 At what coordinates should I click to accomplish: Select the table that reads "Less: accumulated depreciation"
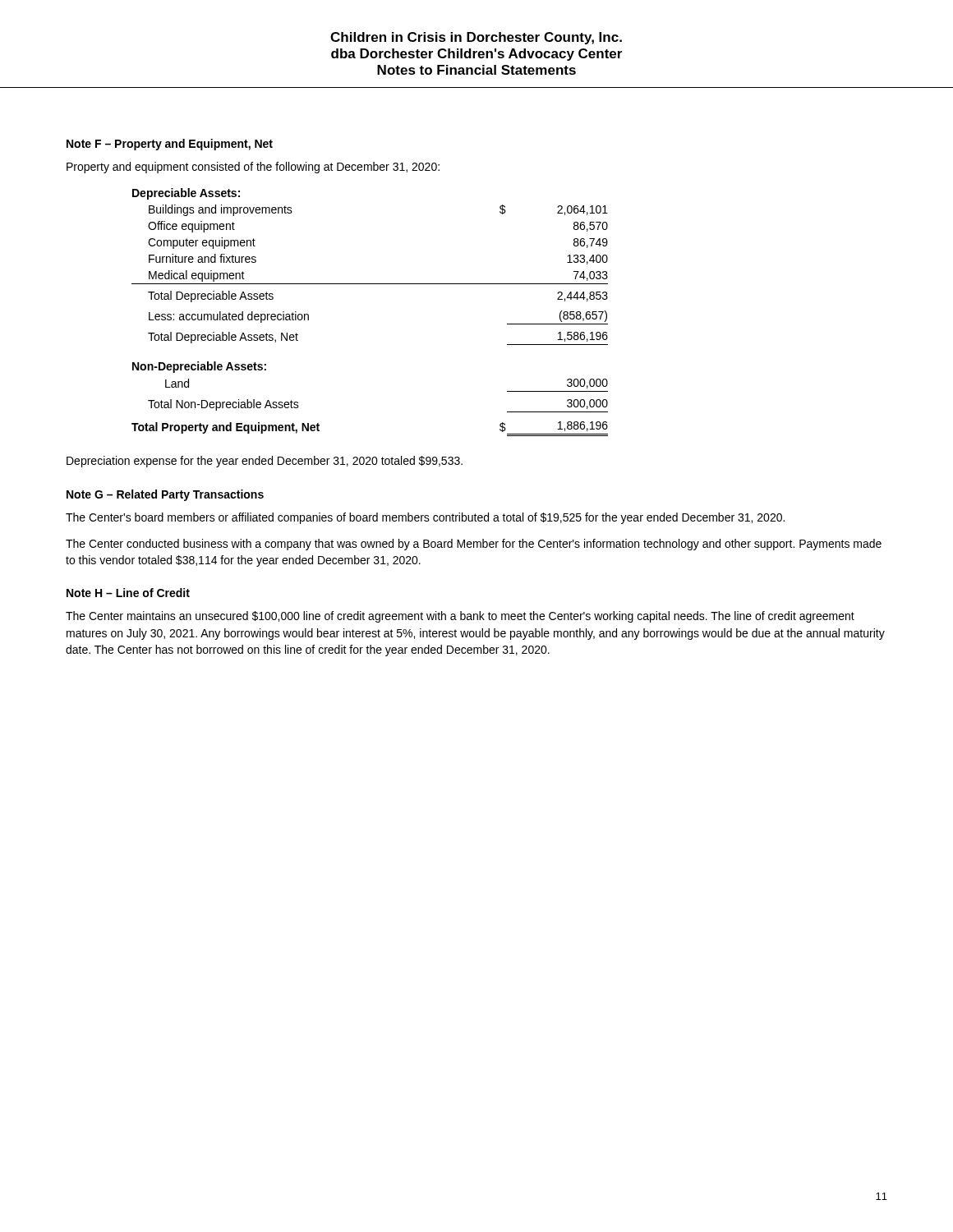click(476, 311)
